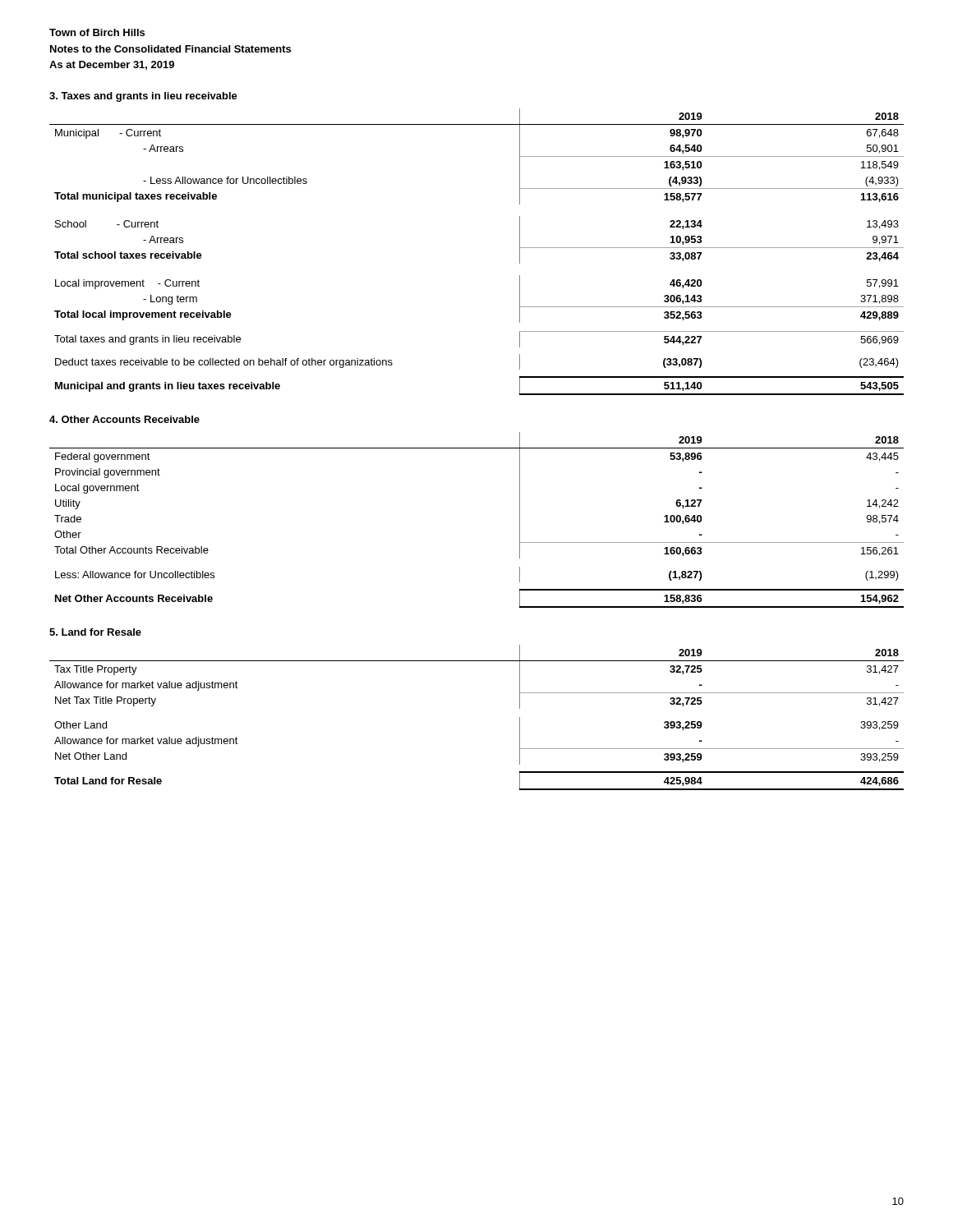Point to "4. Other Accounts Receivable"
The width and height of the screenshot is (953, 1232).
click(124, 419)
